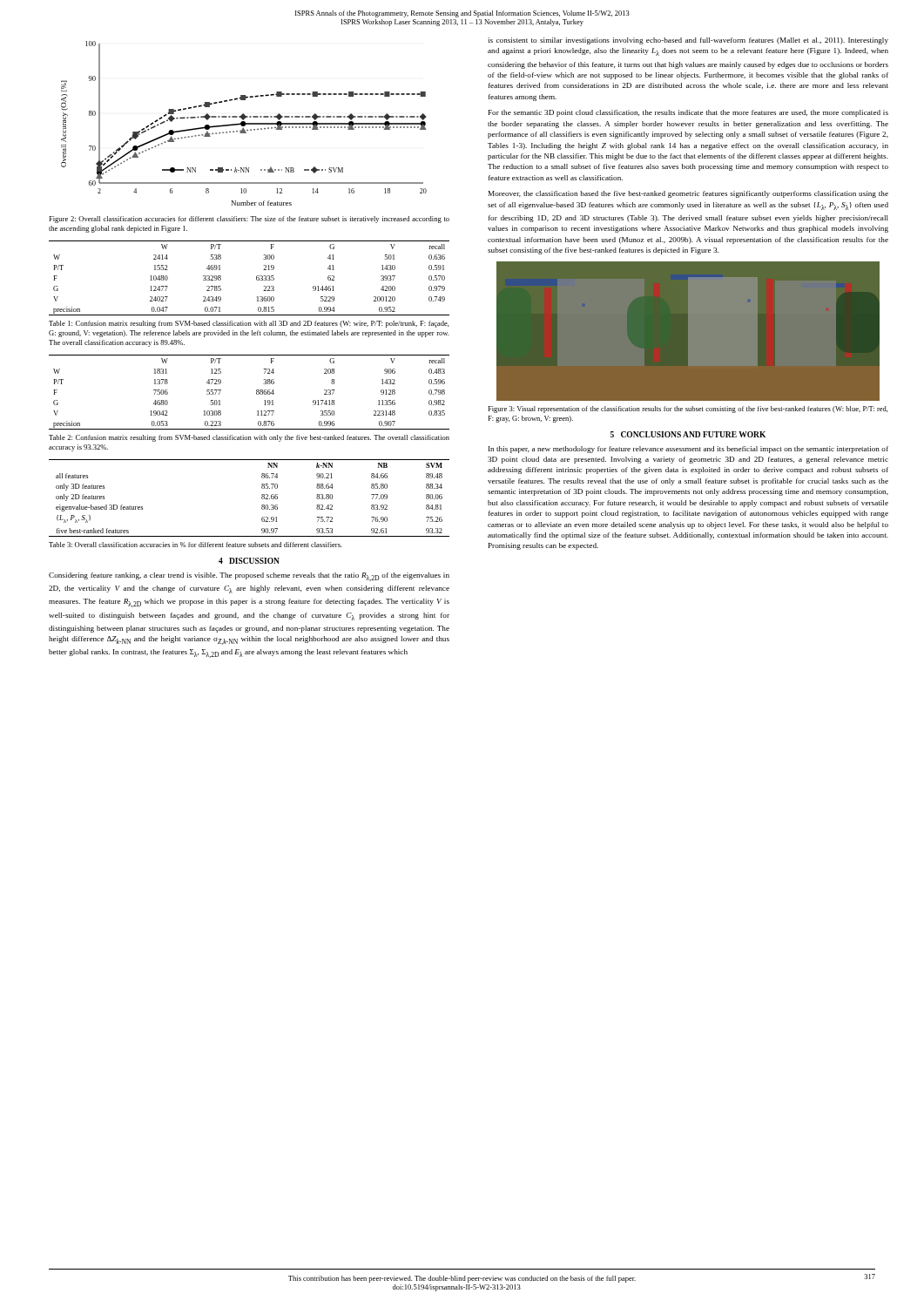Locate the text block with the text "In this paper, a new methodology for"
Image resolution: width=924 pixels, height=1307 pixels.
[688, 497]
